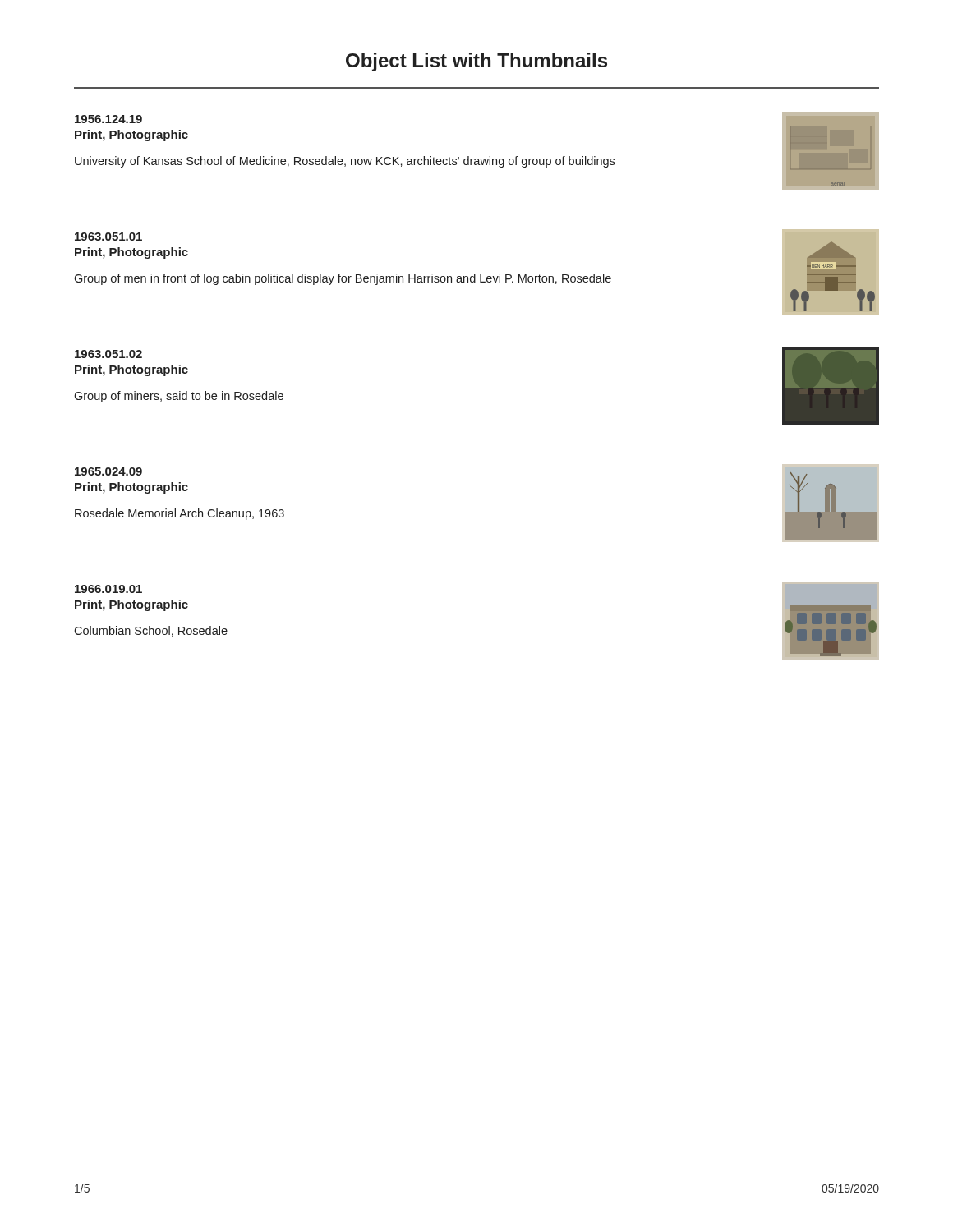This screenshot has height=1232, width=953.
Task: Select the passage starting "124.19 Print, Photographic University of Kansas School of"
Action: (108, 119)
